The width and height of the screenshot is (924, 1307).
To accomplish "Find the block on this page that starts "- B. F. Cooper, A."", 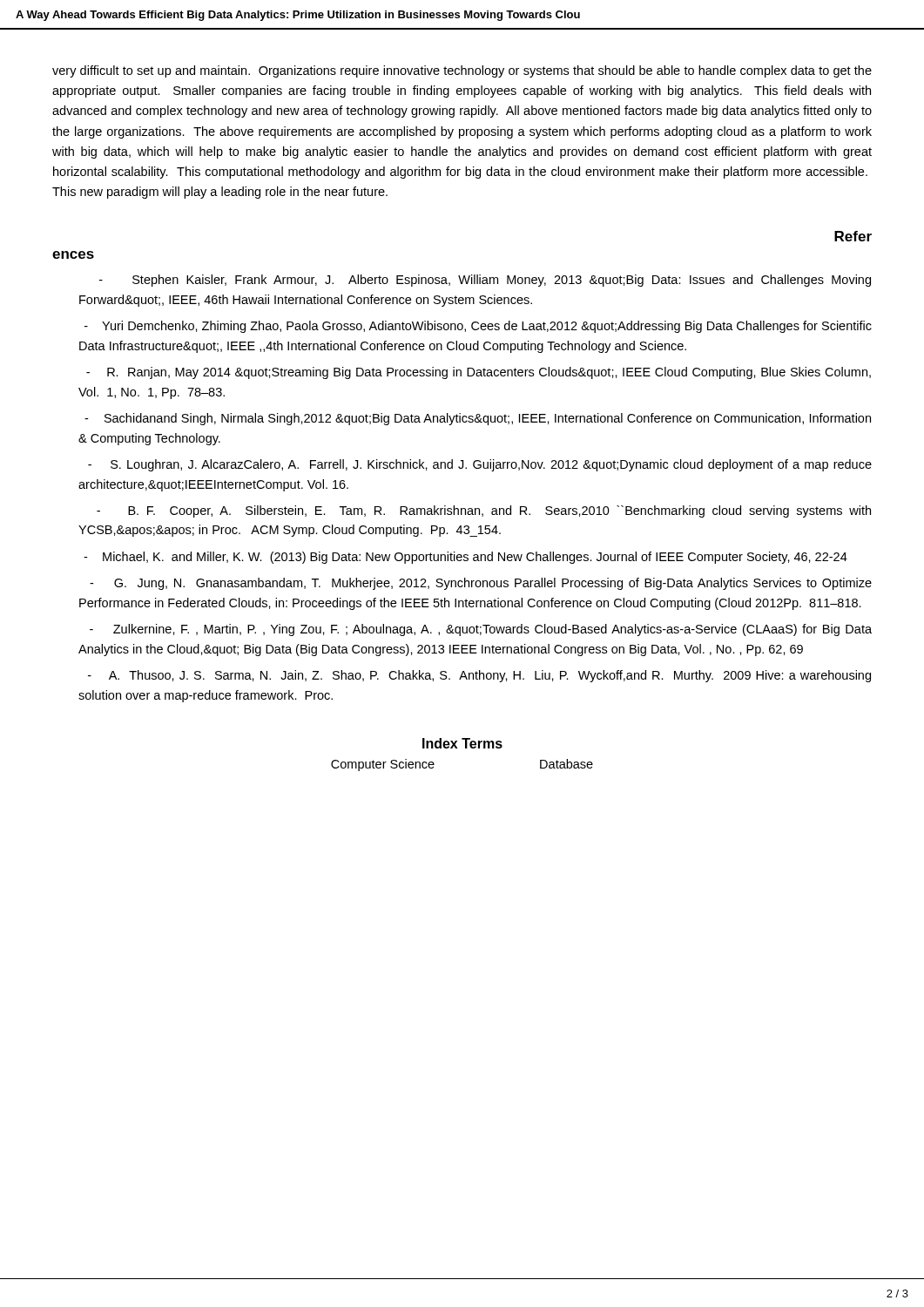I will [471, 520].
